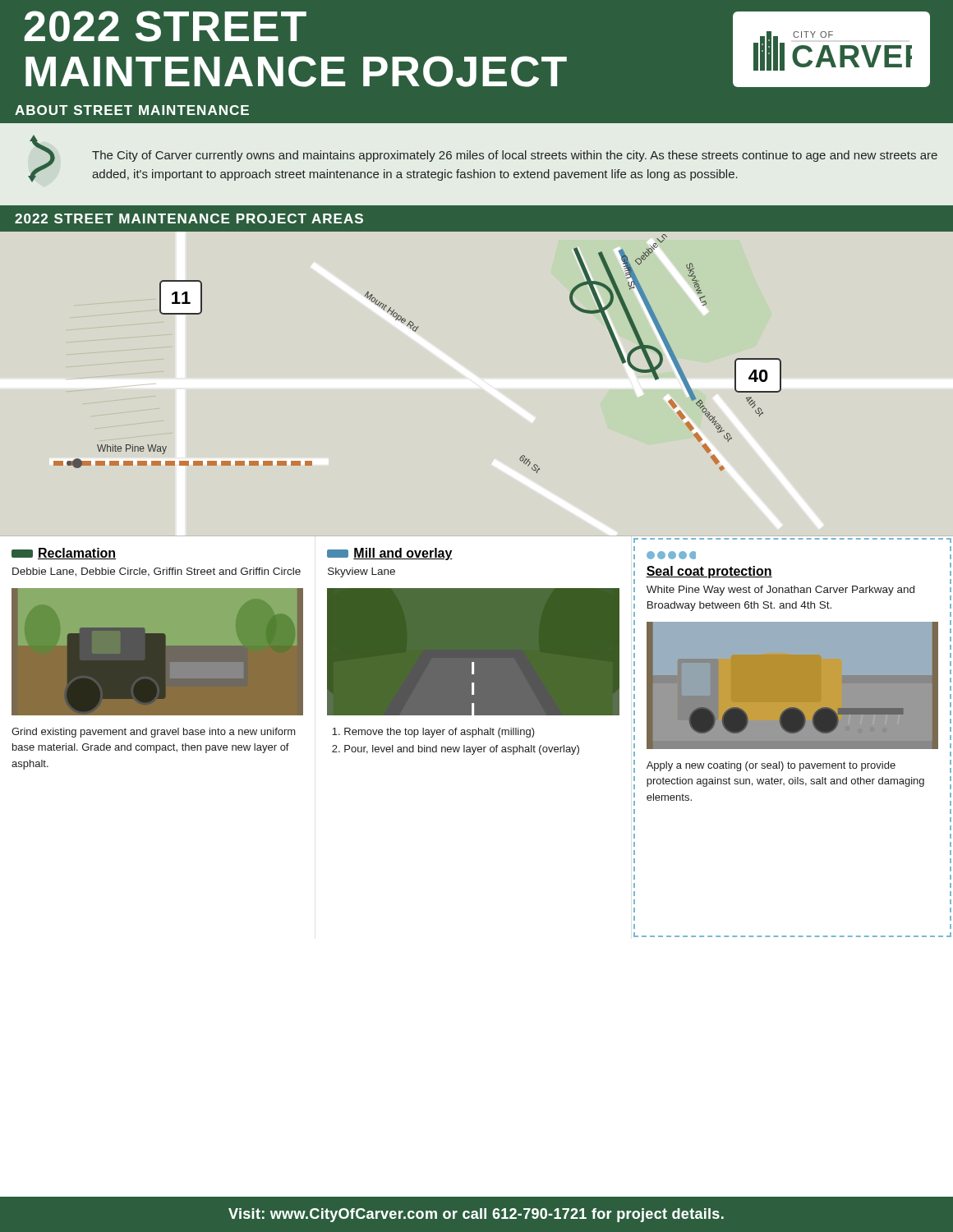Image resolution: width=953 pixels, height=1232 pixels.
Task: Find the block on this page that starts "Grind existing pavement and gravel"
Action: coord(154,747)
